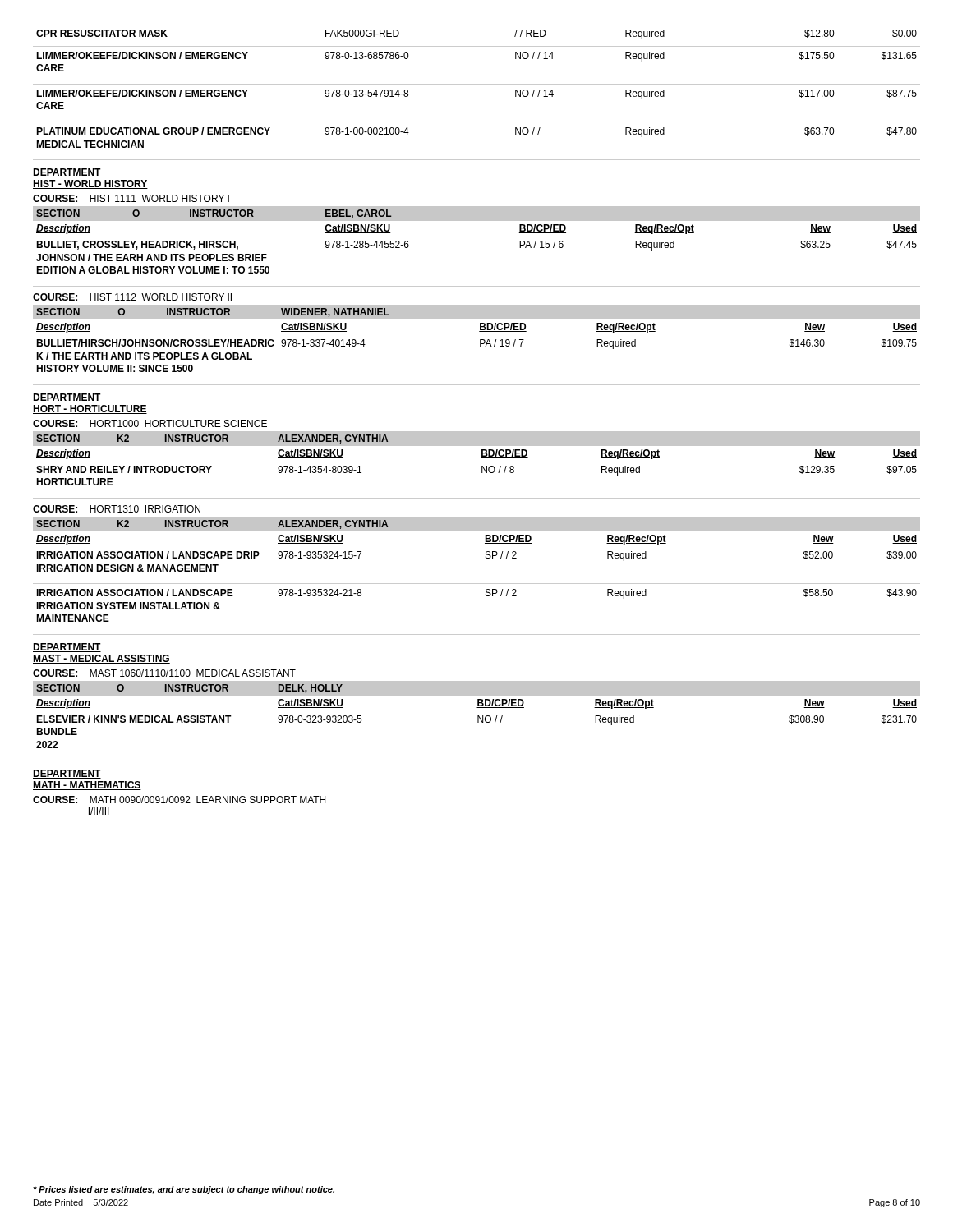Find the section header on this page that starts "DEPARTMENT HIST - WORLD"
The height and width of the screenshot is (1232, 953).
[67, 173]
